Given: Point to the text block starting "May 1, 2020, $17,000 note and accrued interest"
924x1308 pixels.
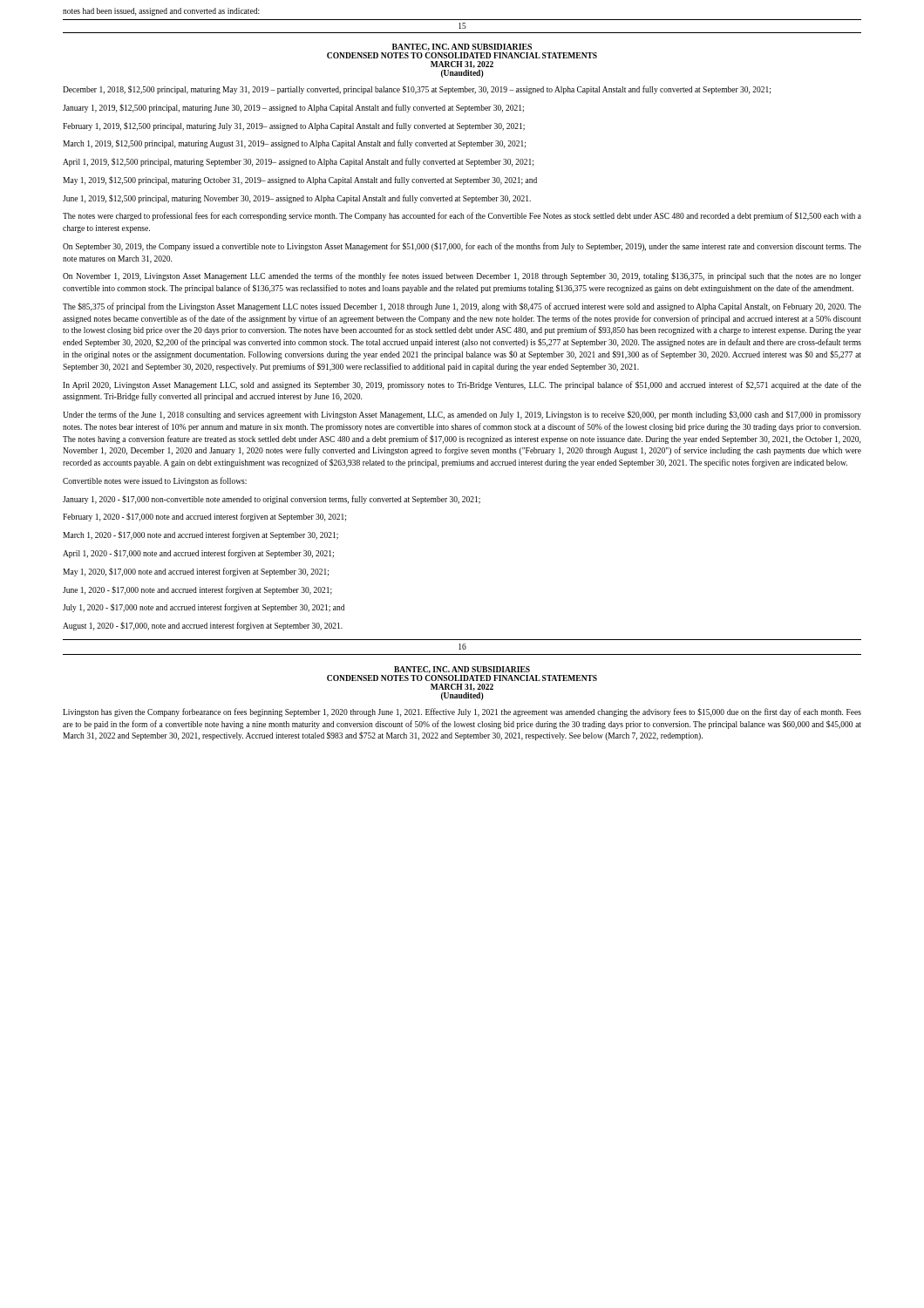Looking at the screenshot, I should (x=196, y=572).
